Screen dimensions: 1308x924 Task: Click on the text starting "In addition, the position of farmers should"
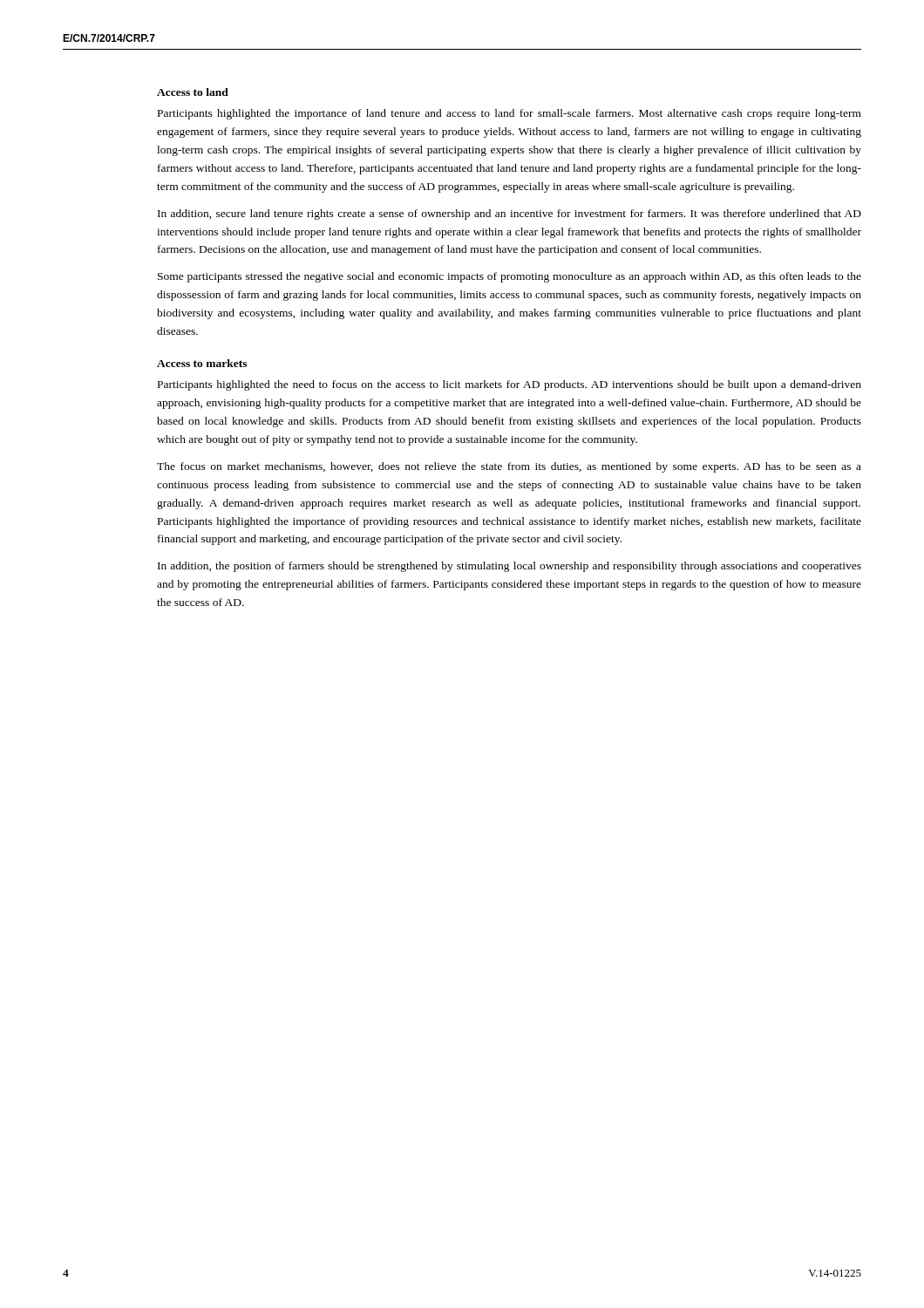(509, 584)
